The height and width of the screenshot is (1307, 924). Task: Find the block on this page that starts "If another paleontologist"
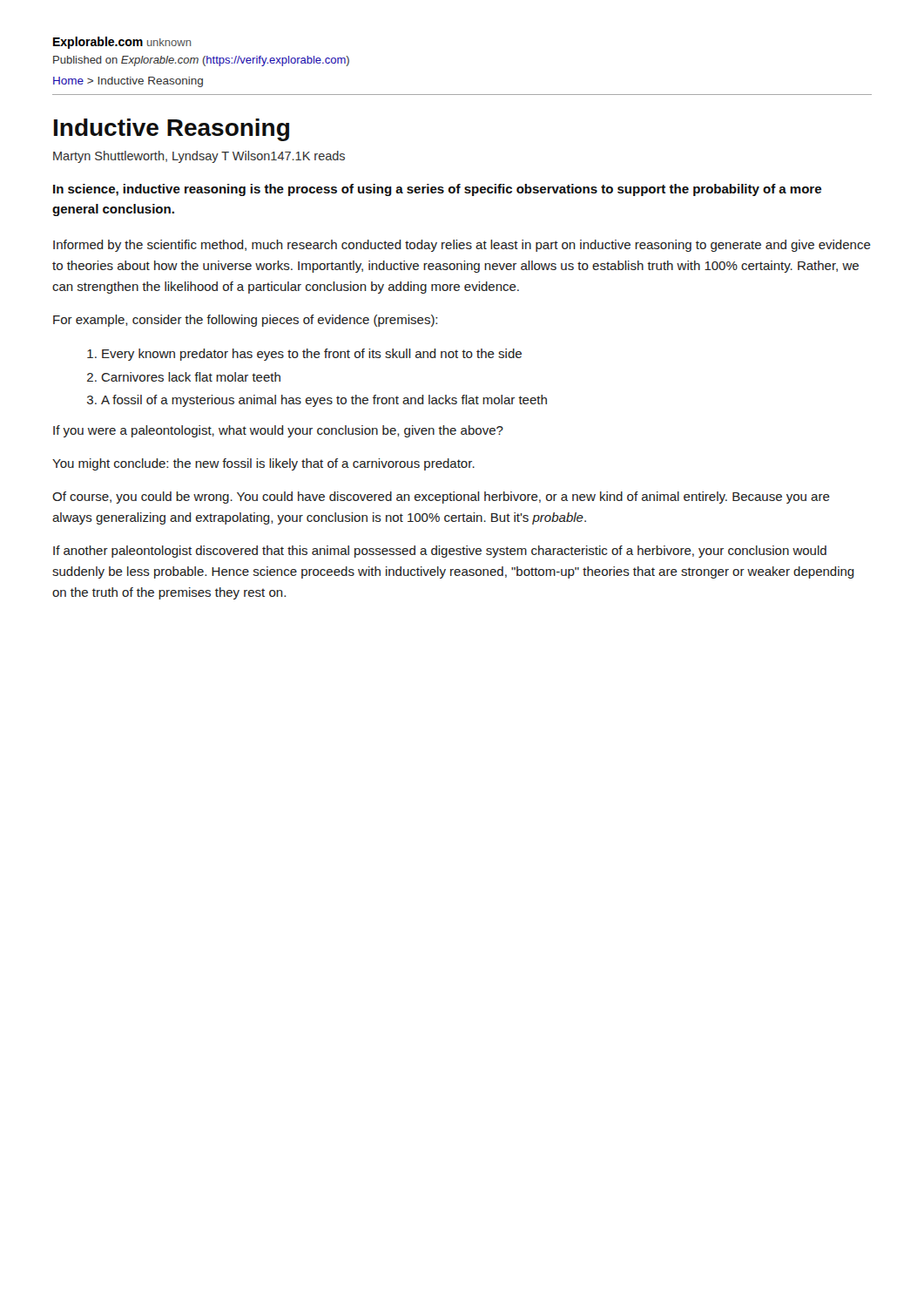tap(453, 571)
